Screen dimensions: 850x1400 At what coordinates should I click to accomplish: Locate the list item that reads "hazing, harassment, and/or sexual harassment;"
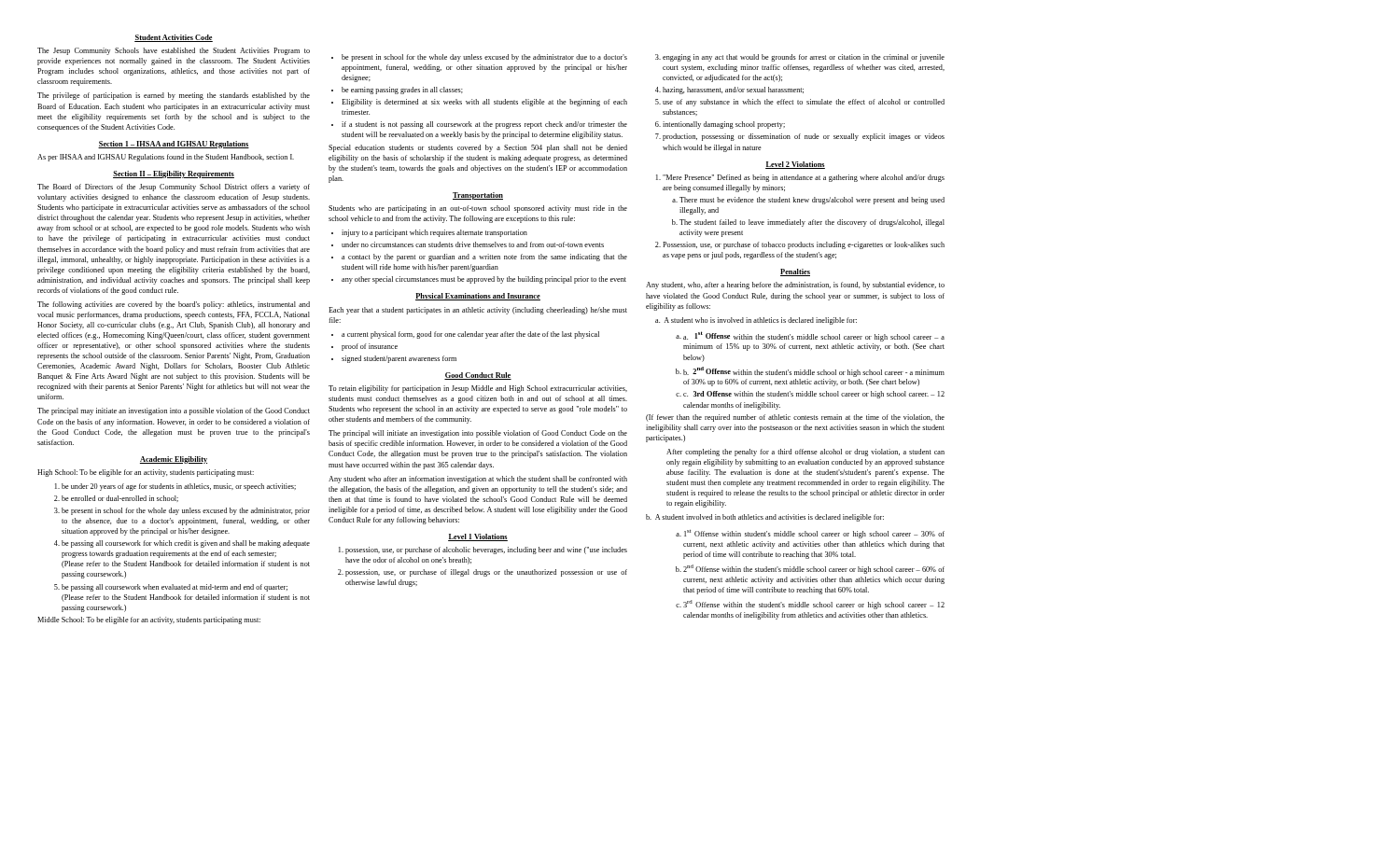pos(734,90)
